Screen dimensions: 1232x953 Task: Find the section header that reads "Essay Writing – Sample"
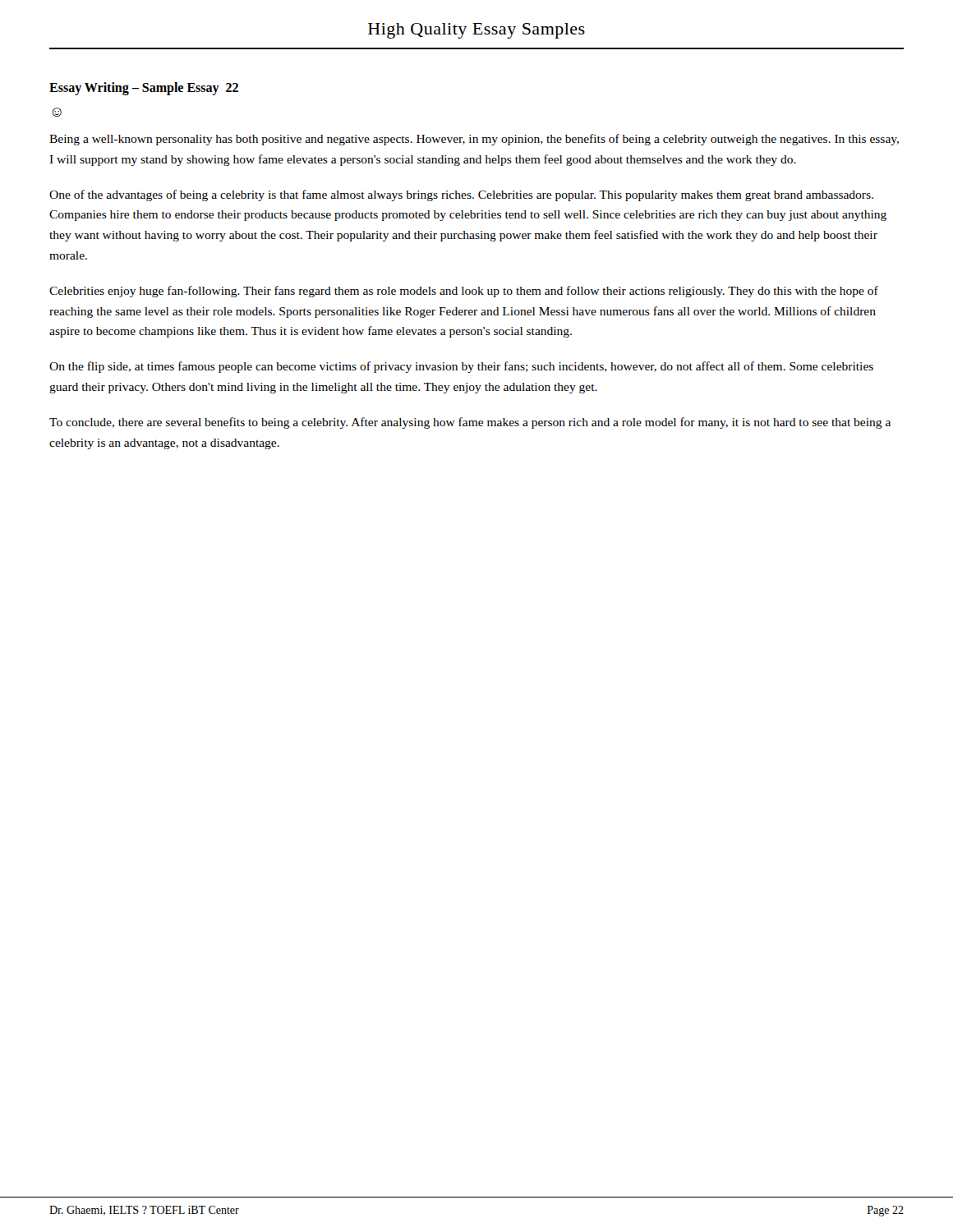click(144, 87)
